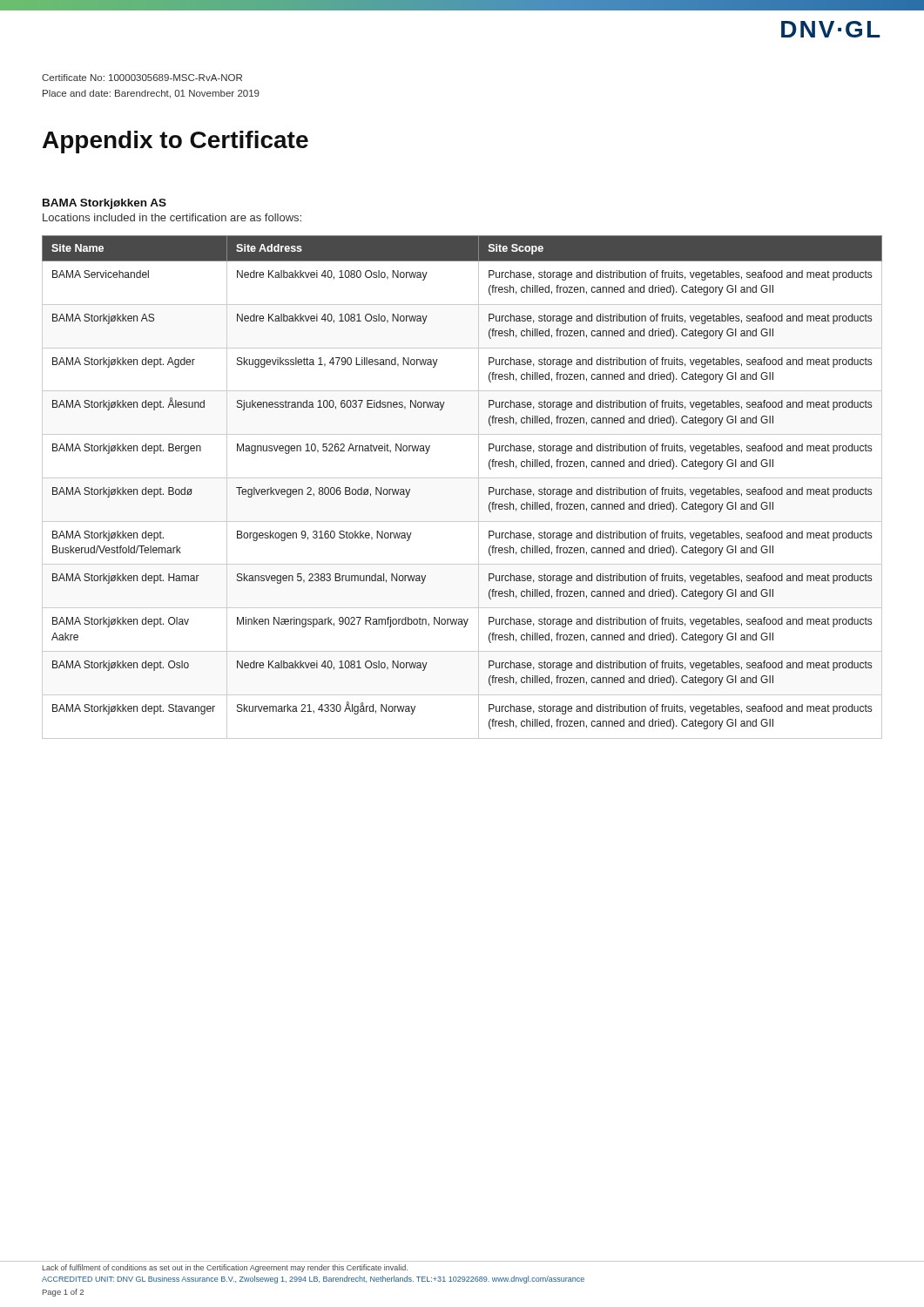
Task: Find "BAMA Storkjøkken AS" on this page
Action: [104, 203]
